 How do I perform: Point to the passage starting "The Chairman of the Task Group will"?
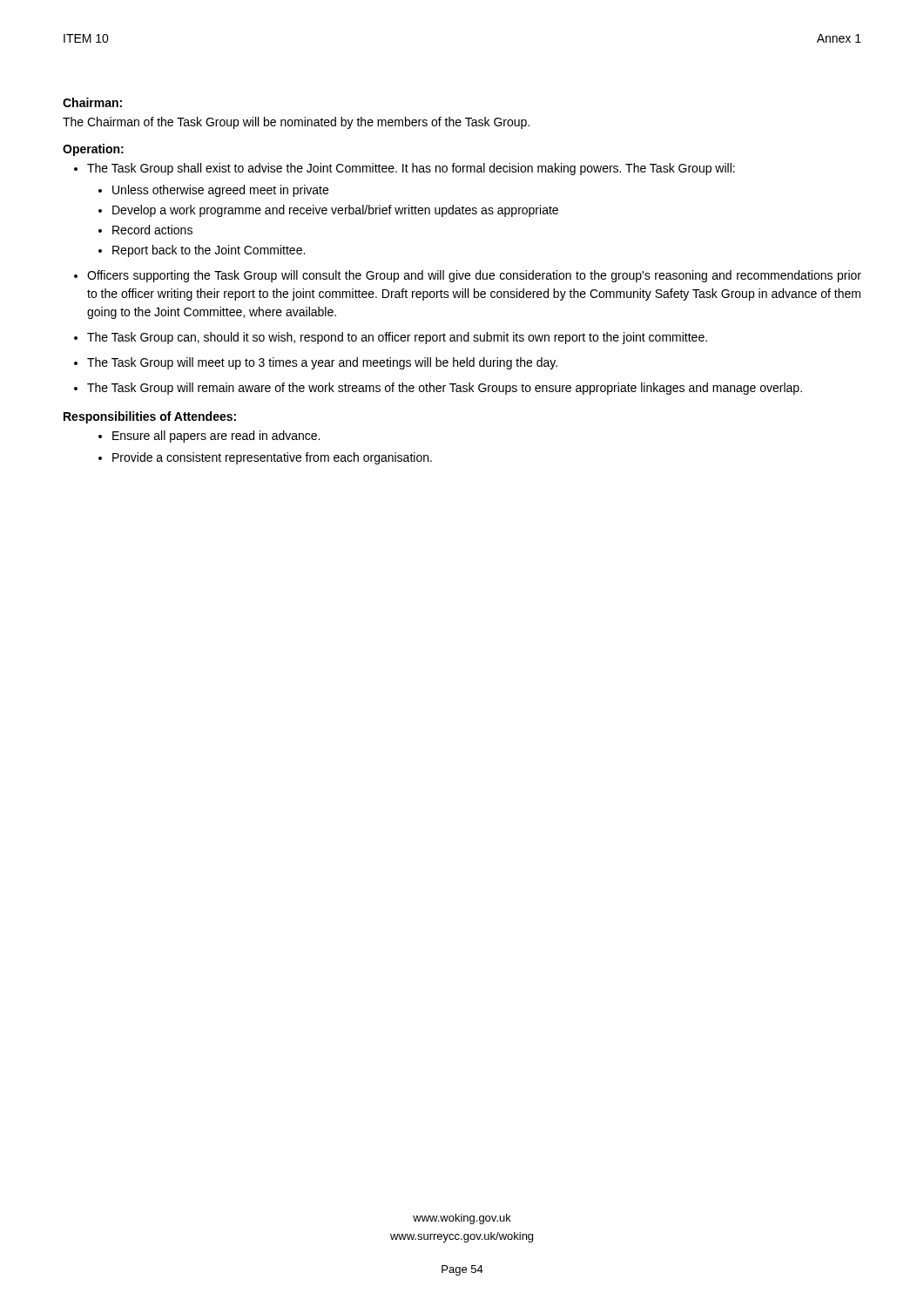(x=297, y=122)
